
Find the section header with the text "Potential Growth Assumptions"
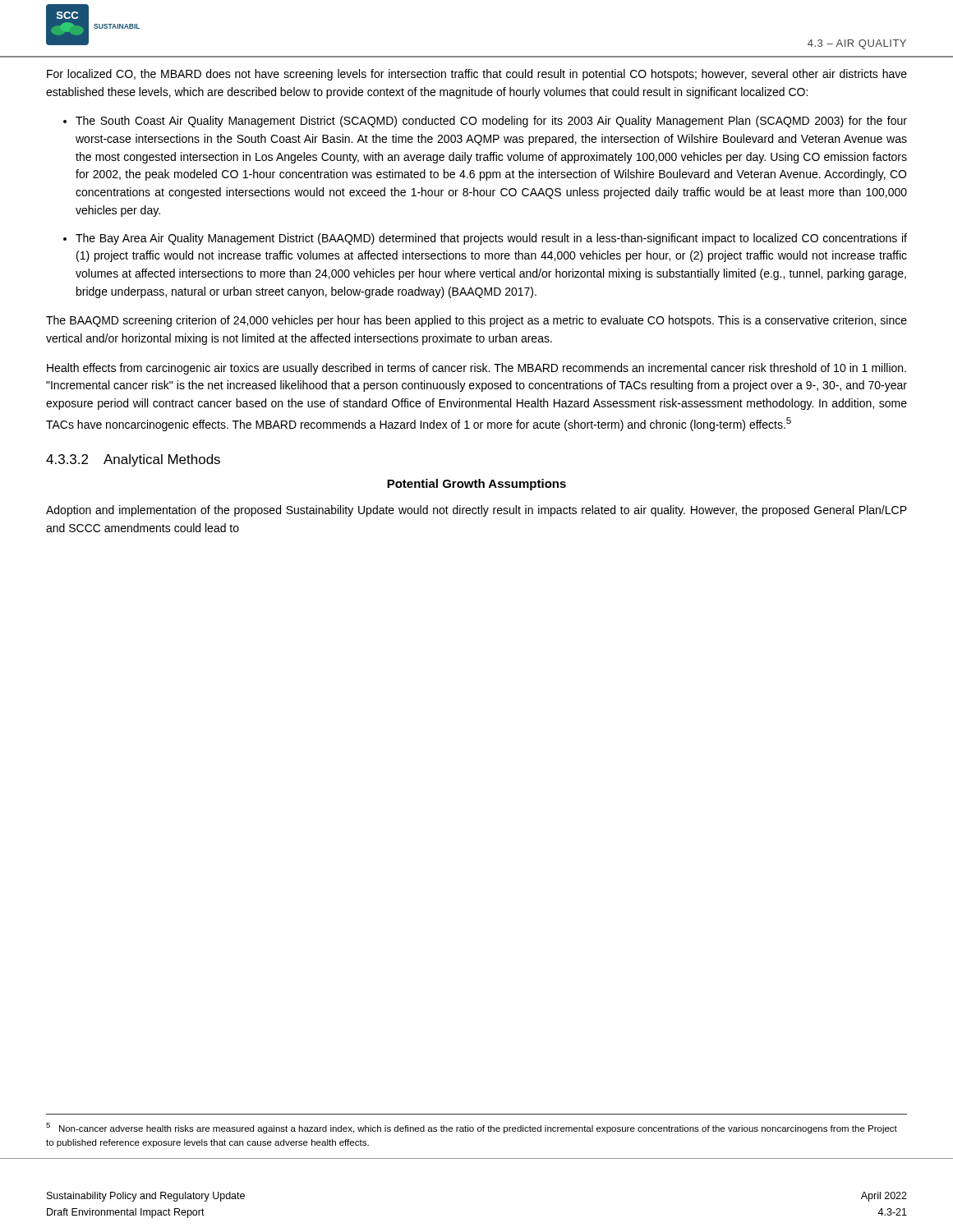[x=476, y=483]
